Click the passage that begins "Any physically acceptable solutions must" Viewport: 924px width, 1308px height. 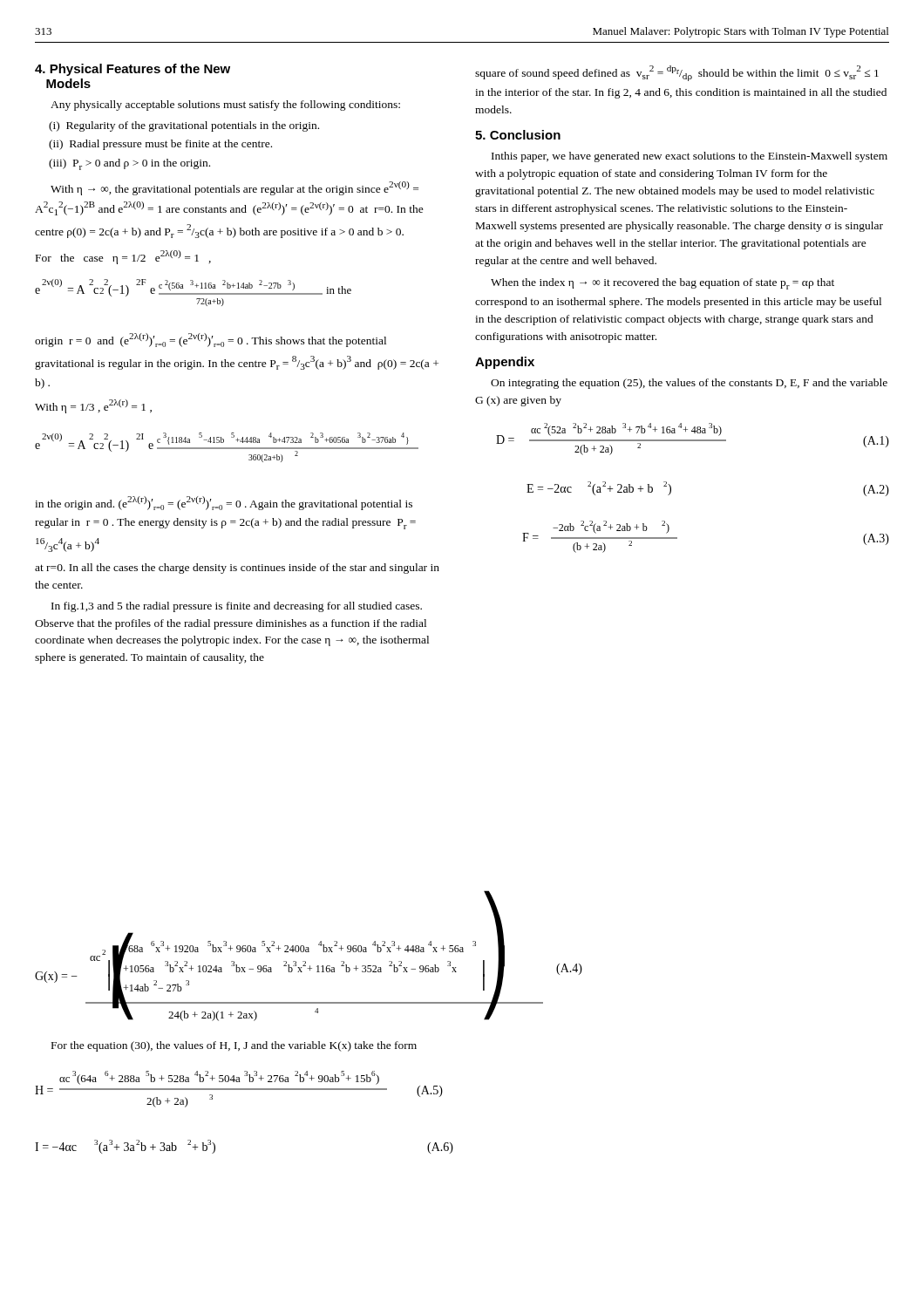[x=226, y=104]
